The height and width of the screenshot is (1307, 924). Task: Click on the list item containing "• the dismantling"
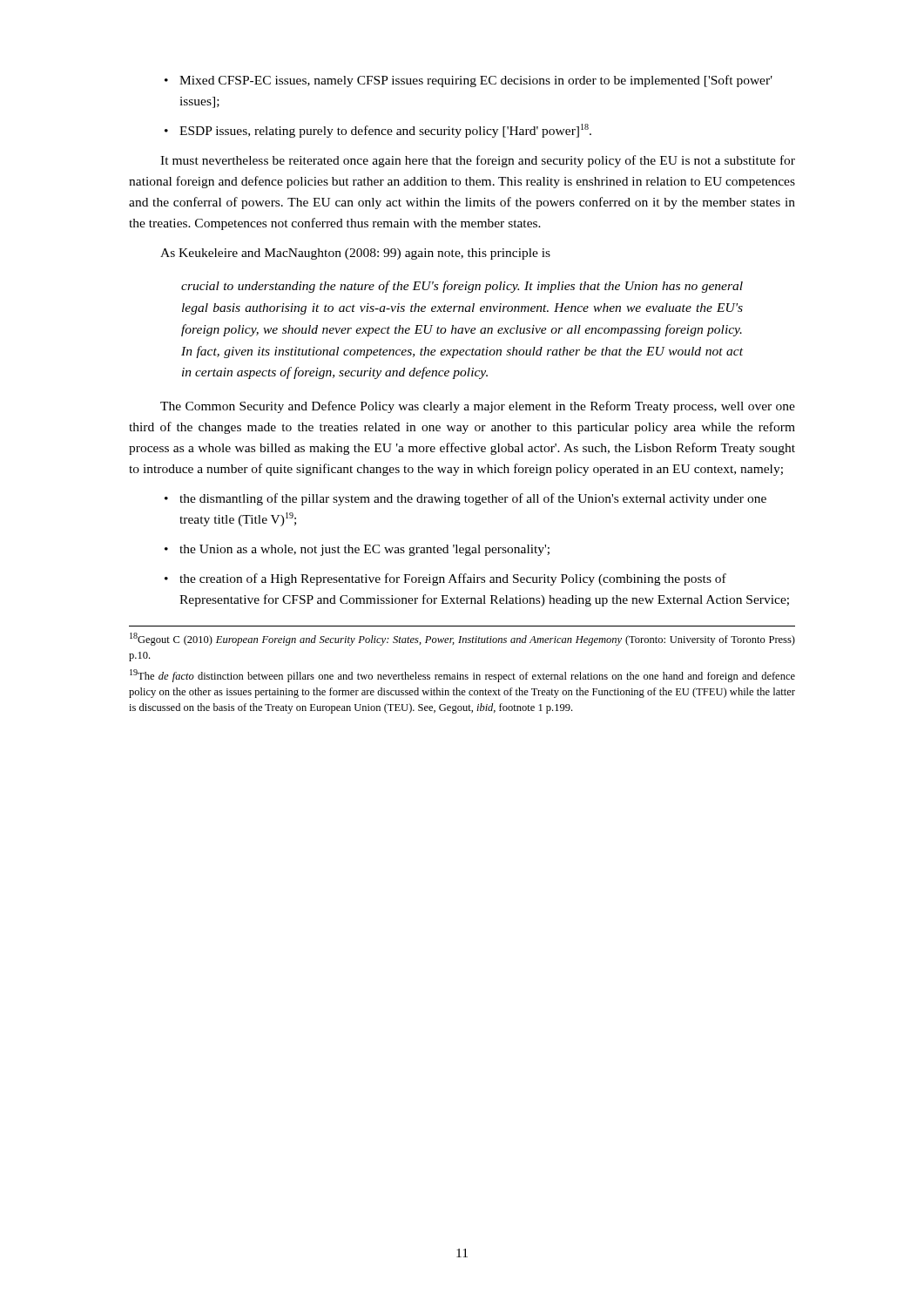(479, 509)
